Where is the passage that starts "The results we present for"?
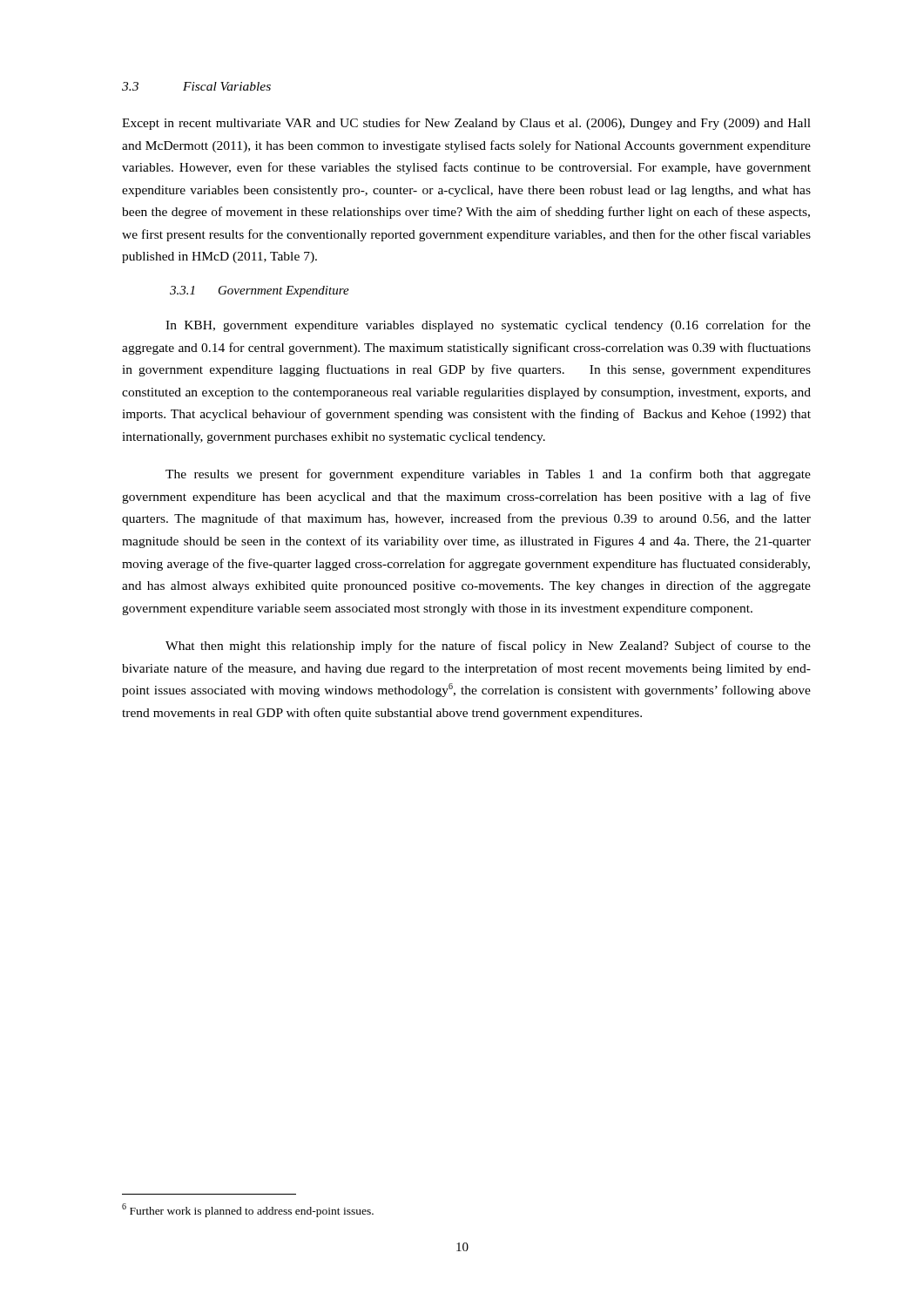The height and width of the screenshot is (1307, 924). pyautogui.click(x=466, y=541)
